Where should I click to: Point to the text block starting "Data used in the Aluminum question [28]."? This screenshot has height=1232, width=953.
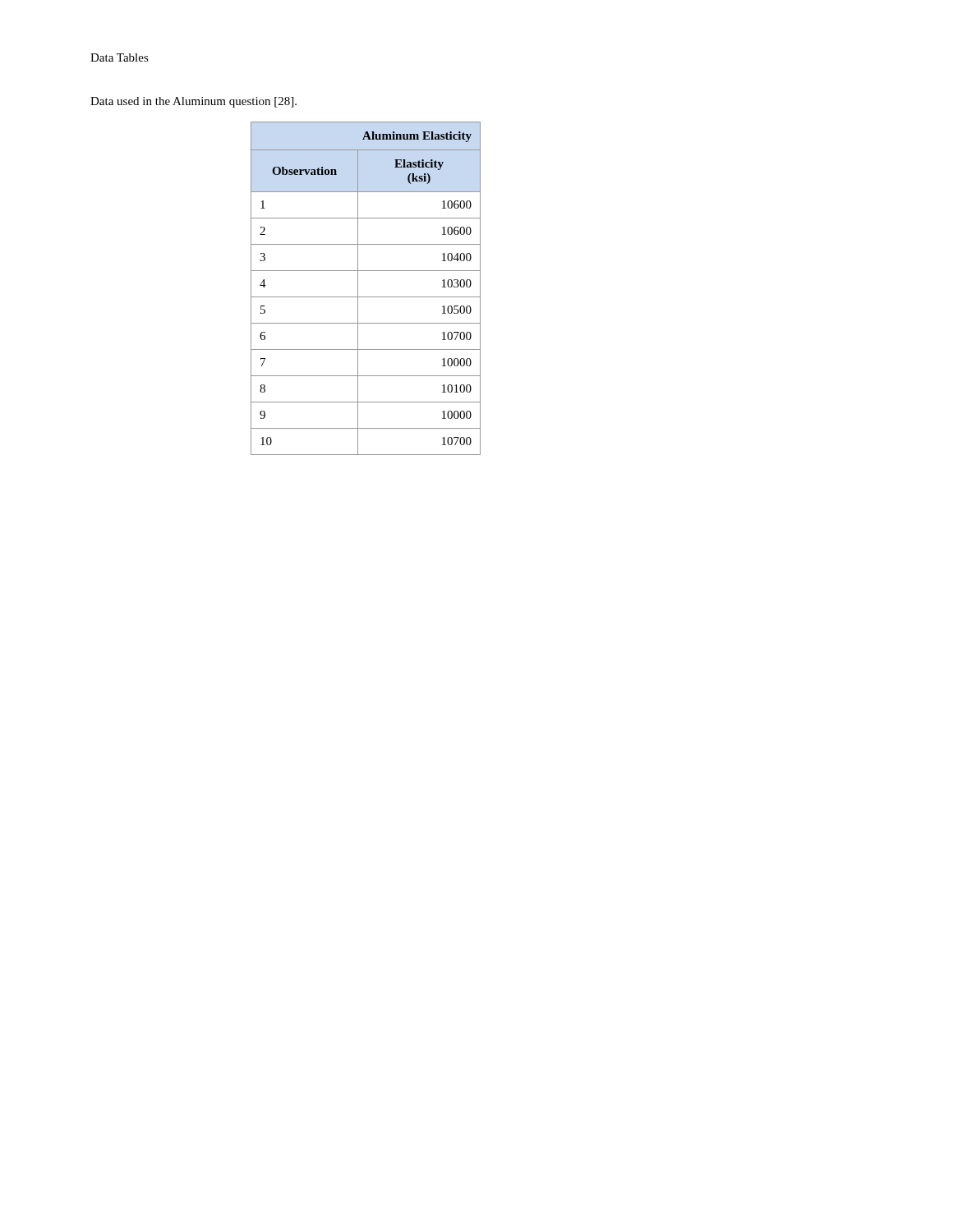(194, 101)
